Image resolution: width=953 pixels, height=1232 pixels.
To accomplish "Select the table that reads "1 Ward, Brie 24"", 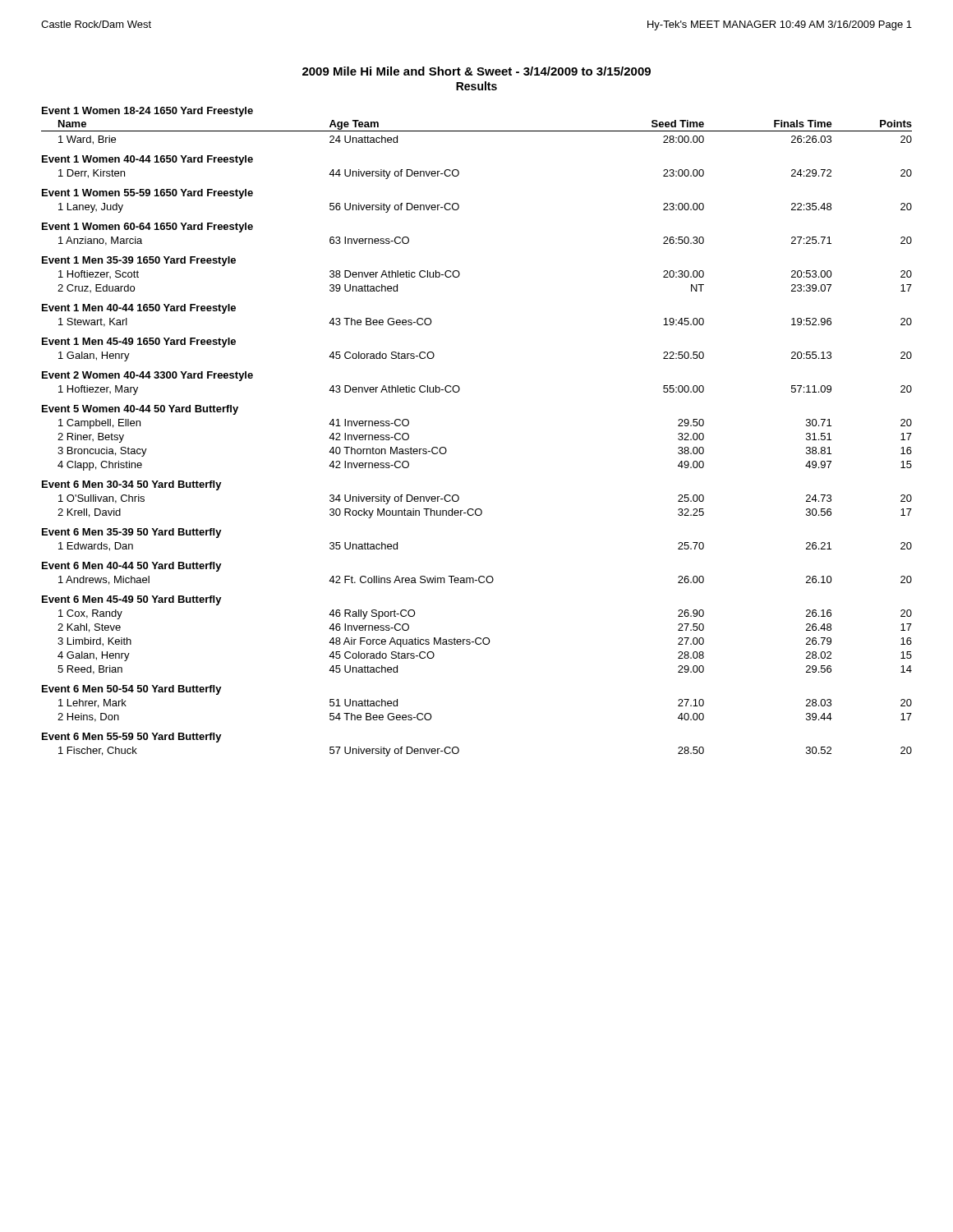I will pos(476,139).
